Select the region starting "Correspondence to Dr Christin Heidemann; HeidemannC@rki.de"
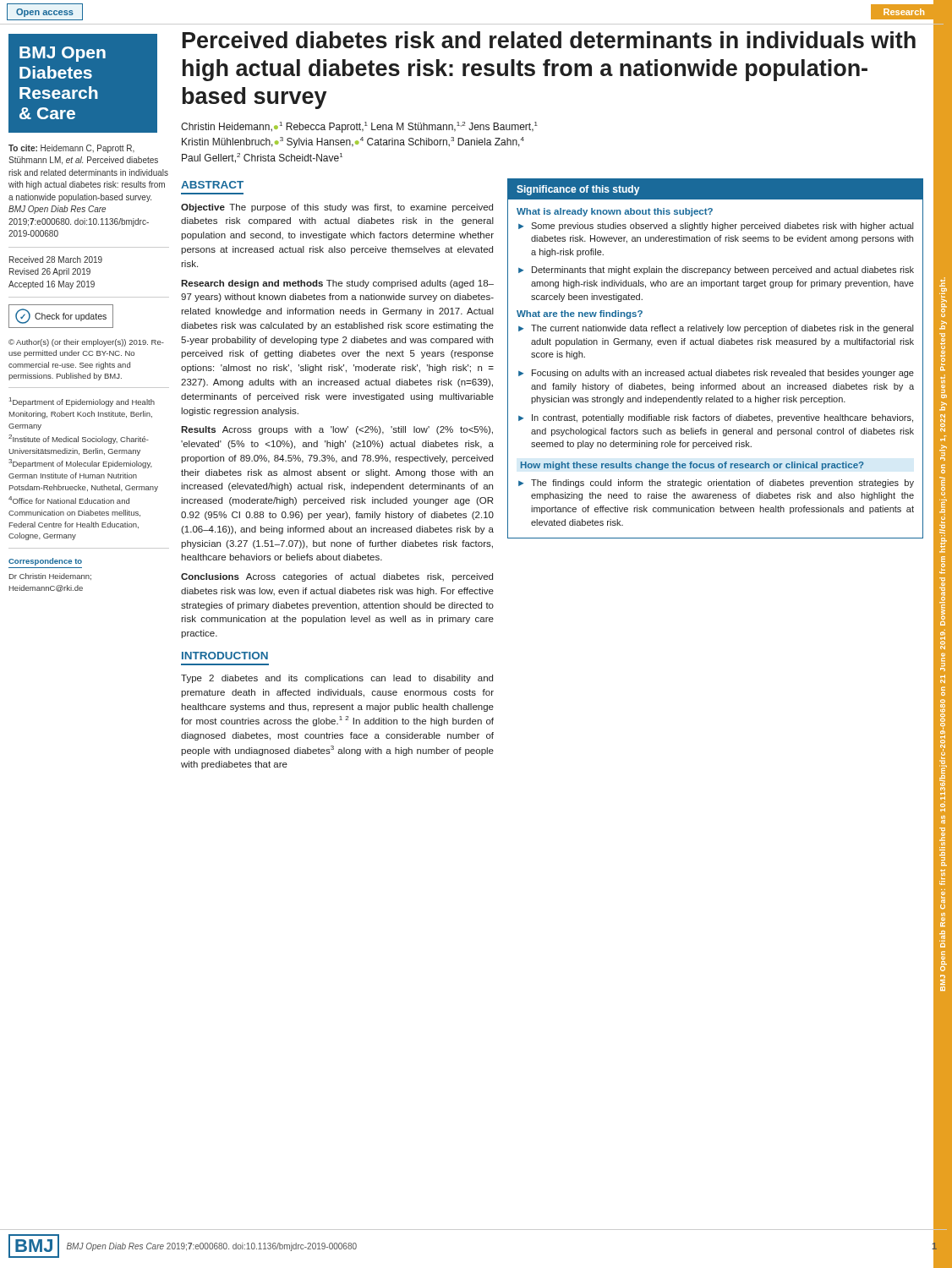Viewport: 952px width, 1268px height. pyautogui.click(x=50, y=574)
